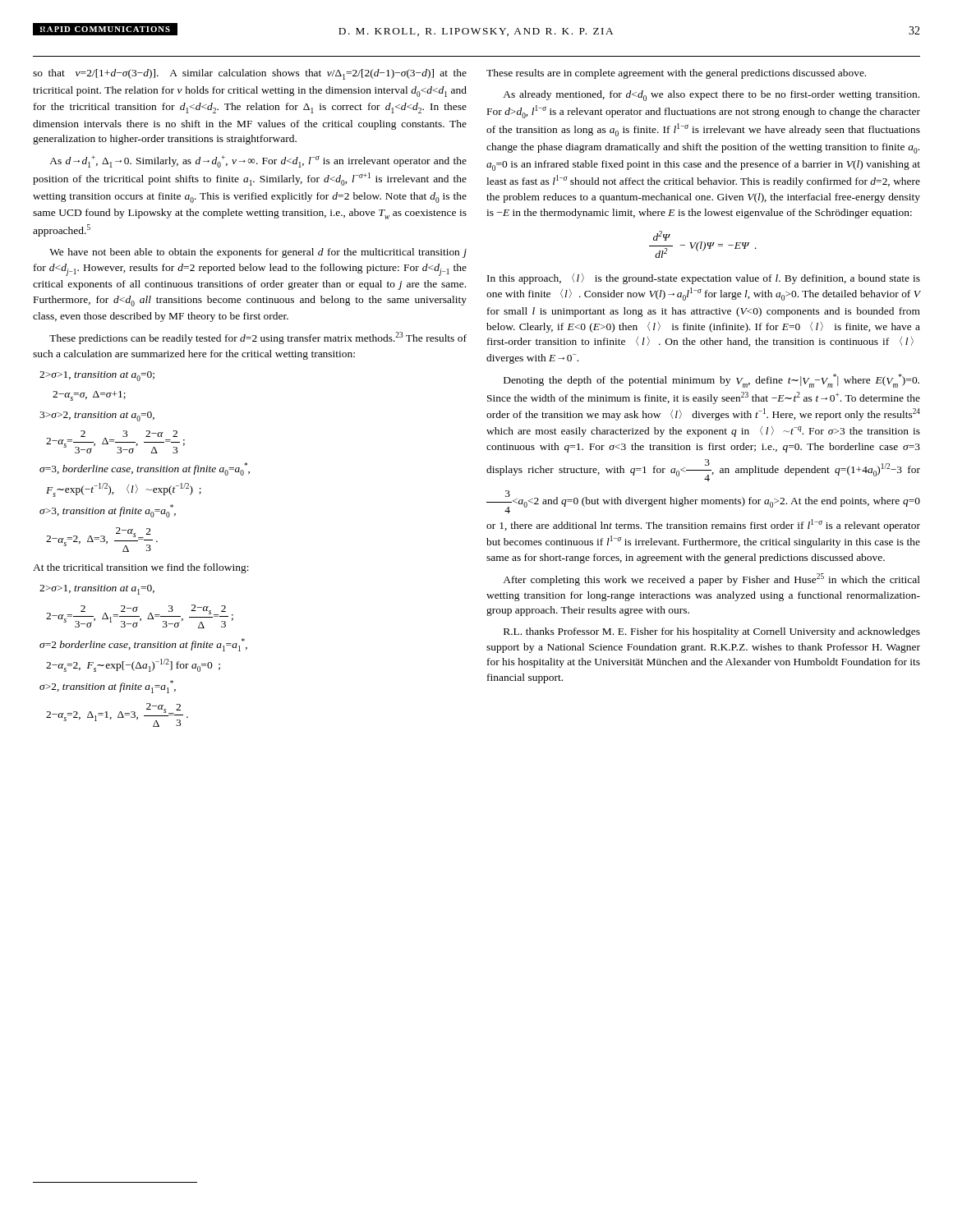Locate the block of text that opens with "σ=2 borderline case, transition at"
Screen dimensions: 1232x953
tap(250, 656)
